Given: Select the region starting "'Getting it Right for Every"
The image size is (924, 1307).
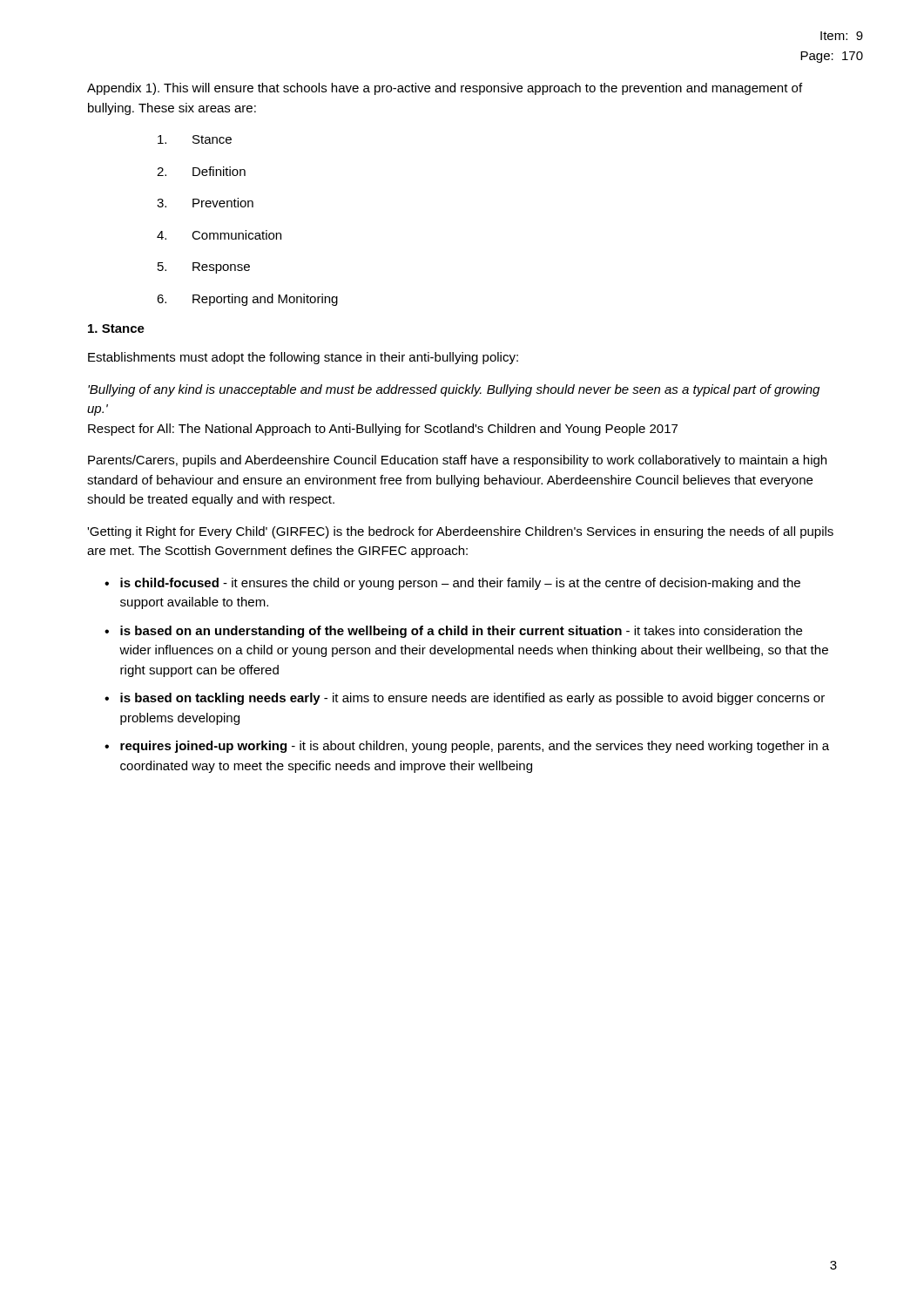Looking at the screenshot, I should (x=460, y=540).
